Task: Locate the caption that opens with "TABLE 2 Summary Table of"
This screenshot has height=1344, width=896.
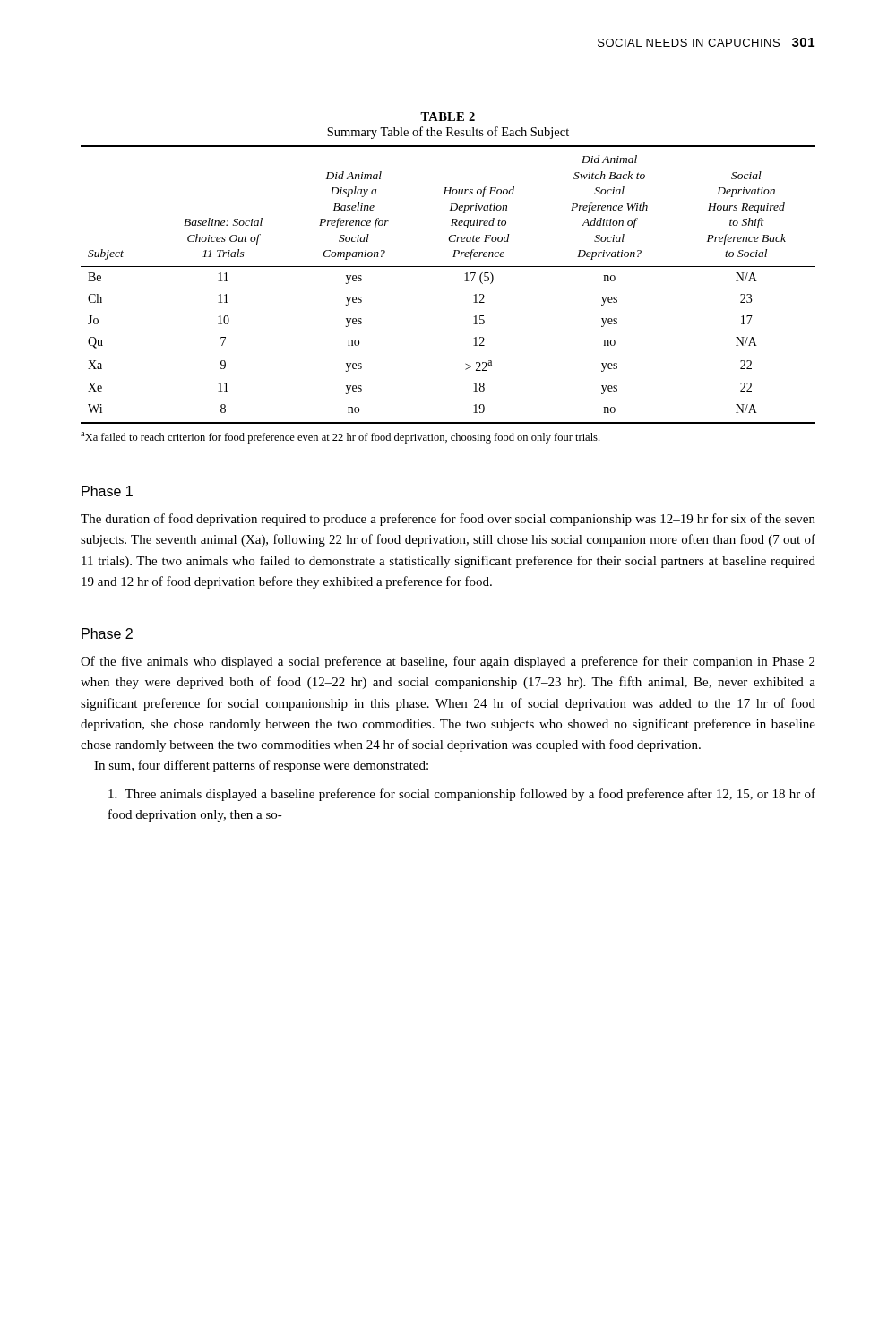Action: point(448,125)
